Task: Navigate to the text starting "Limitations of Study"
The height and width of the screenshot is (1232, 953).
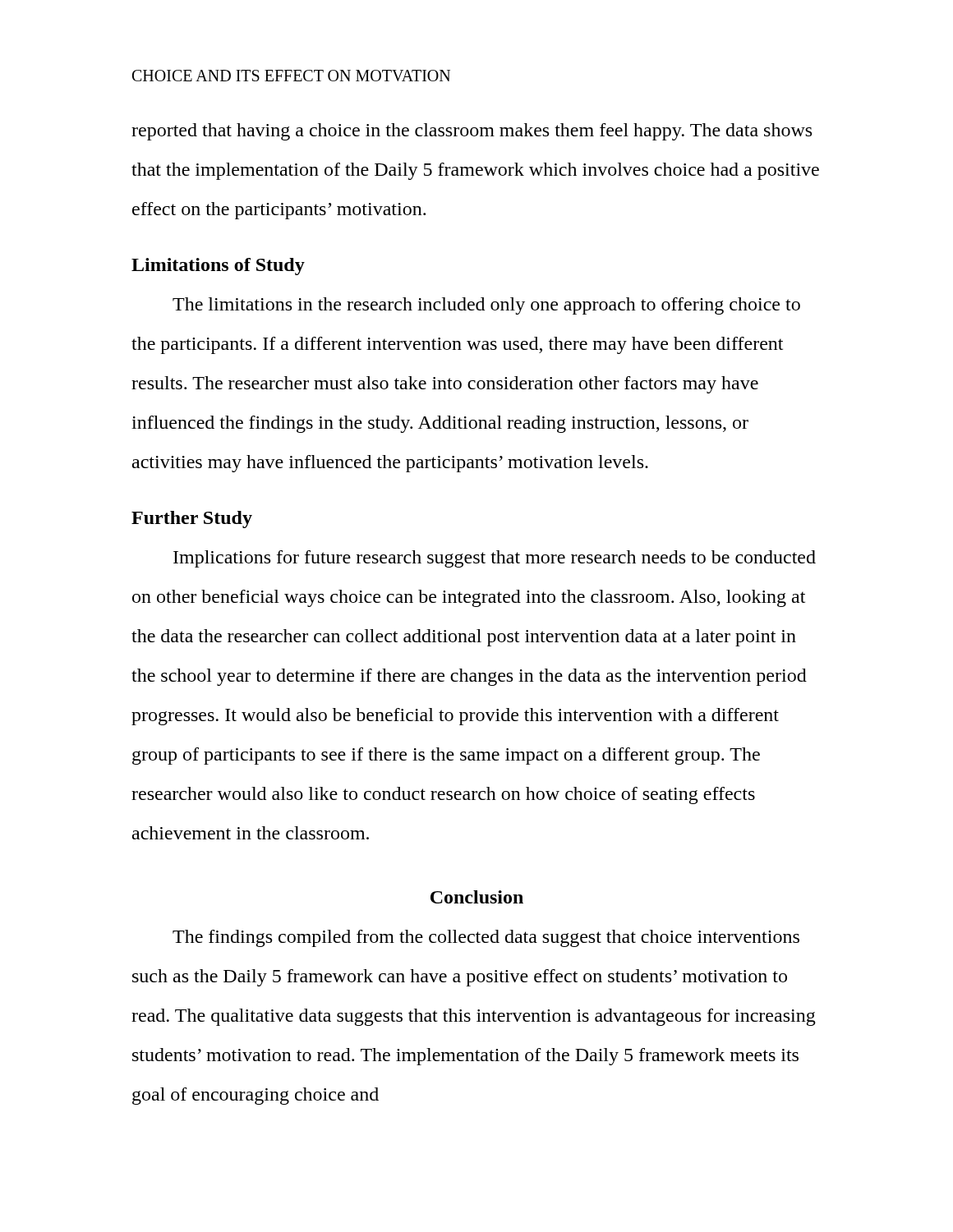Action: (218, 267)
